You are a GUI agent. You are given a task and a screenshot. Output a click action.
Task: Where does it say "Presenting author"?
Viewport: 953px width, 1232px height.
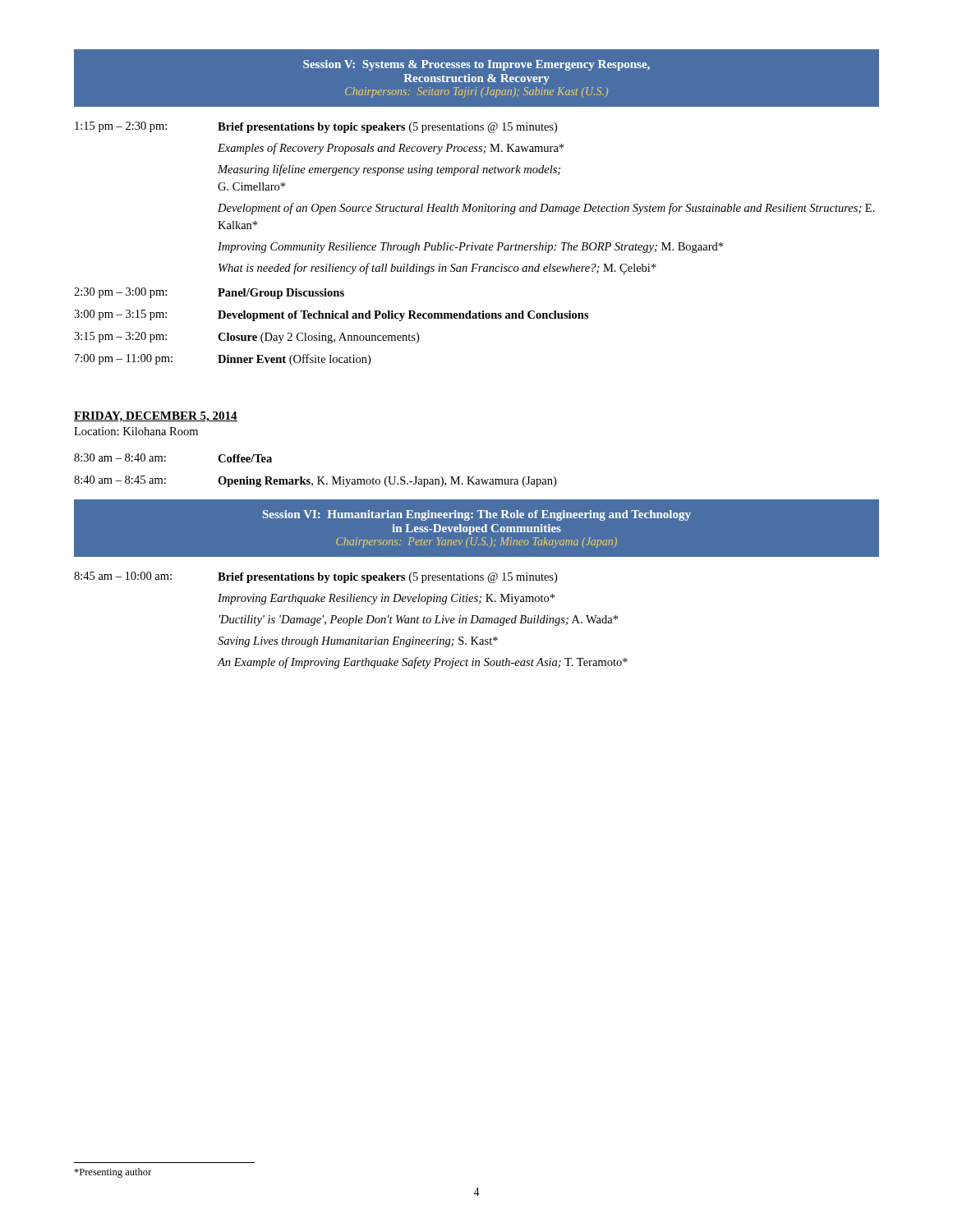(113, 1172)
